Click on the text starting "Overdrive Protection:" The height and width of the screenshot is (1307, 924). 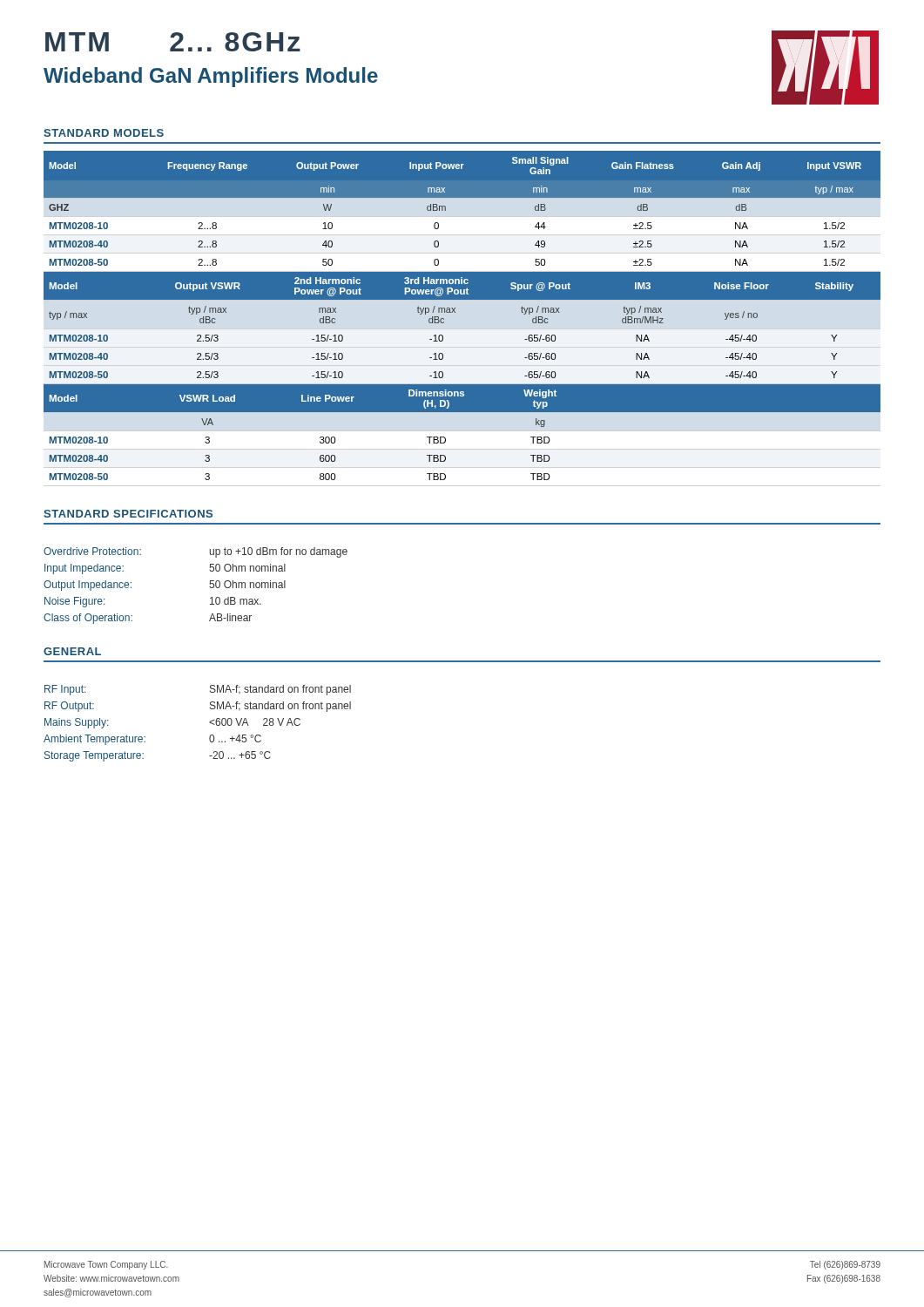click(x=93, y=552)
